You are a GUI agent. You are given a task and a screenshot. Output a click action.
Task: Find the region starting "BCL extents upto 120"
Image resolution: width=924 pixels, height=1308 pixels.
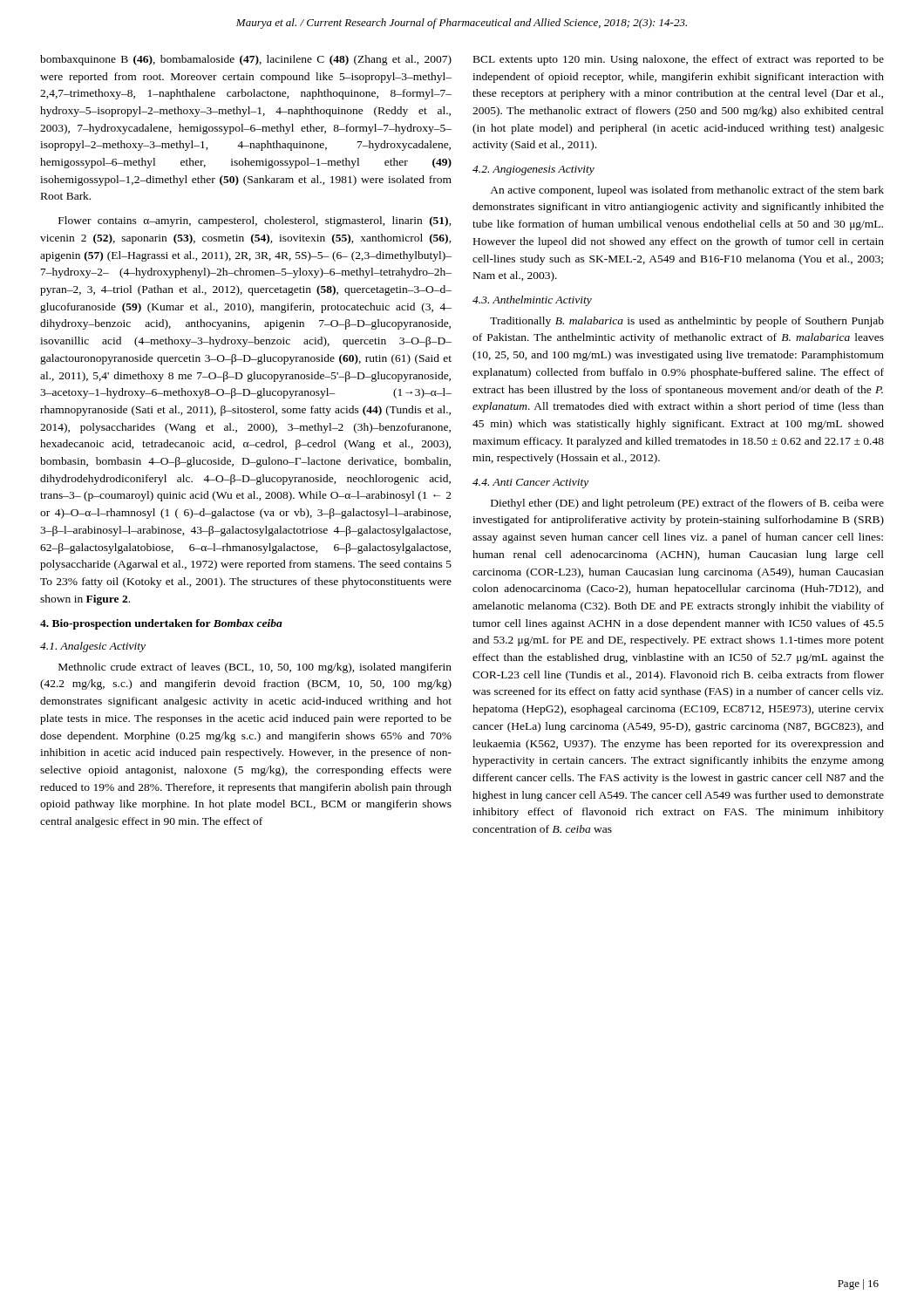click(x=678, y=102)
